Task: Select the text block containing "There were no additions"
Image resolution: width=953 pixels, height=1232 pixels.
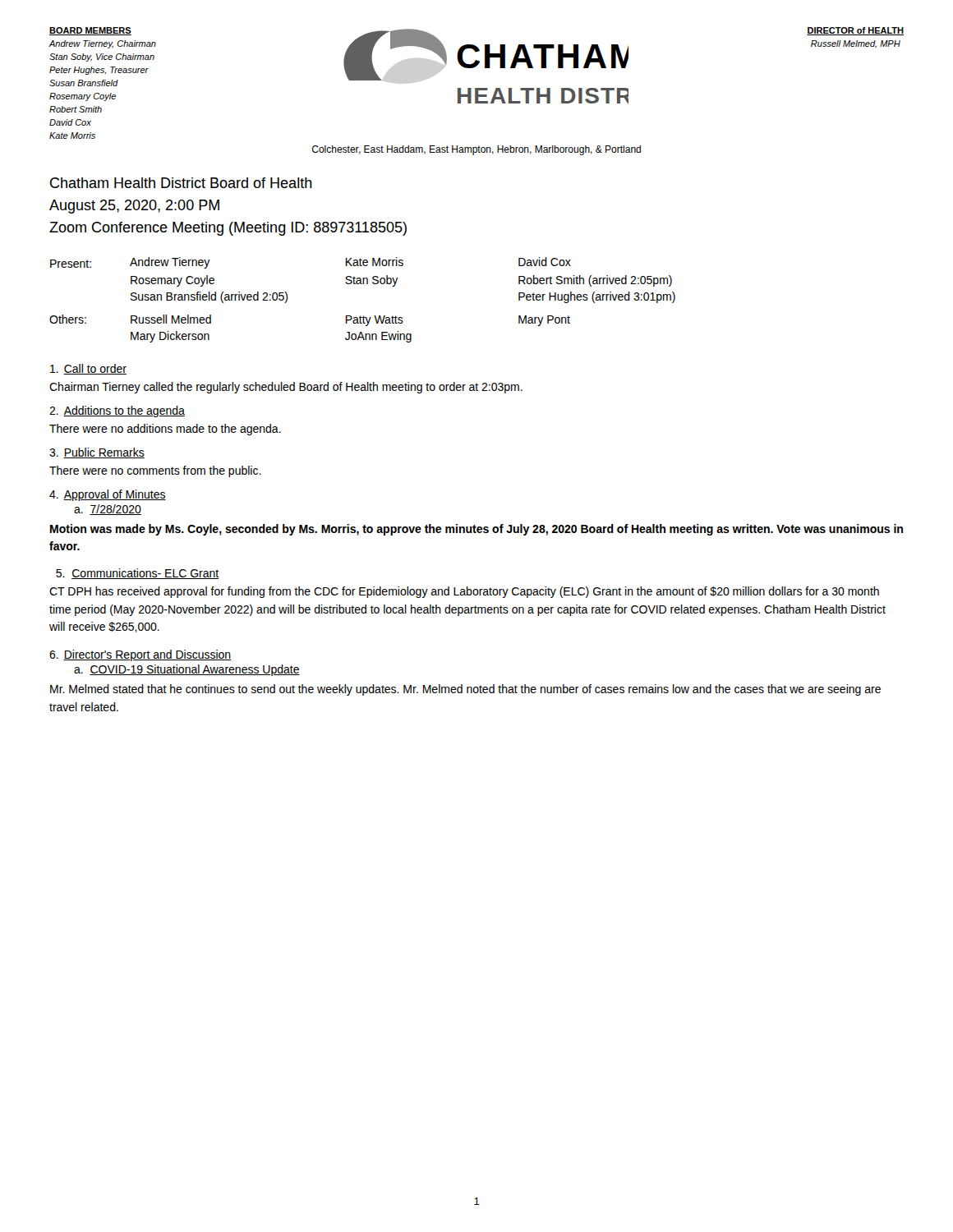Action: pyautogui.click(x=165, y=429)
